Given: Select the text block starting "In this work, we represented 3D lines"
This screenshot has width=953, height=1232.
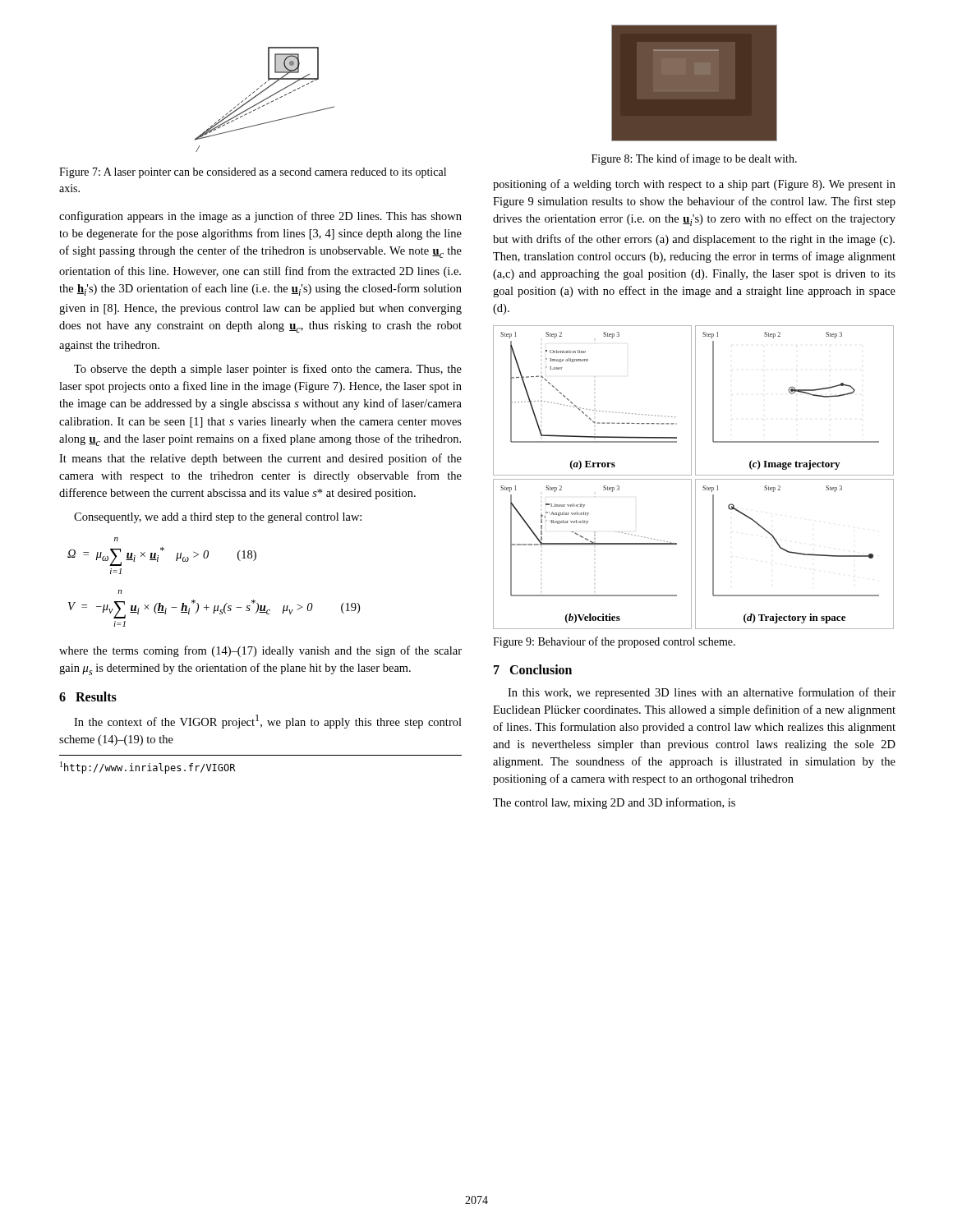Looking at the screenshot, I should point(694,748).
